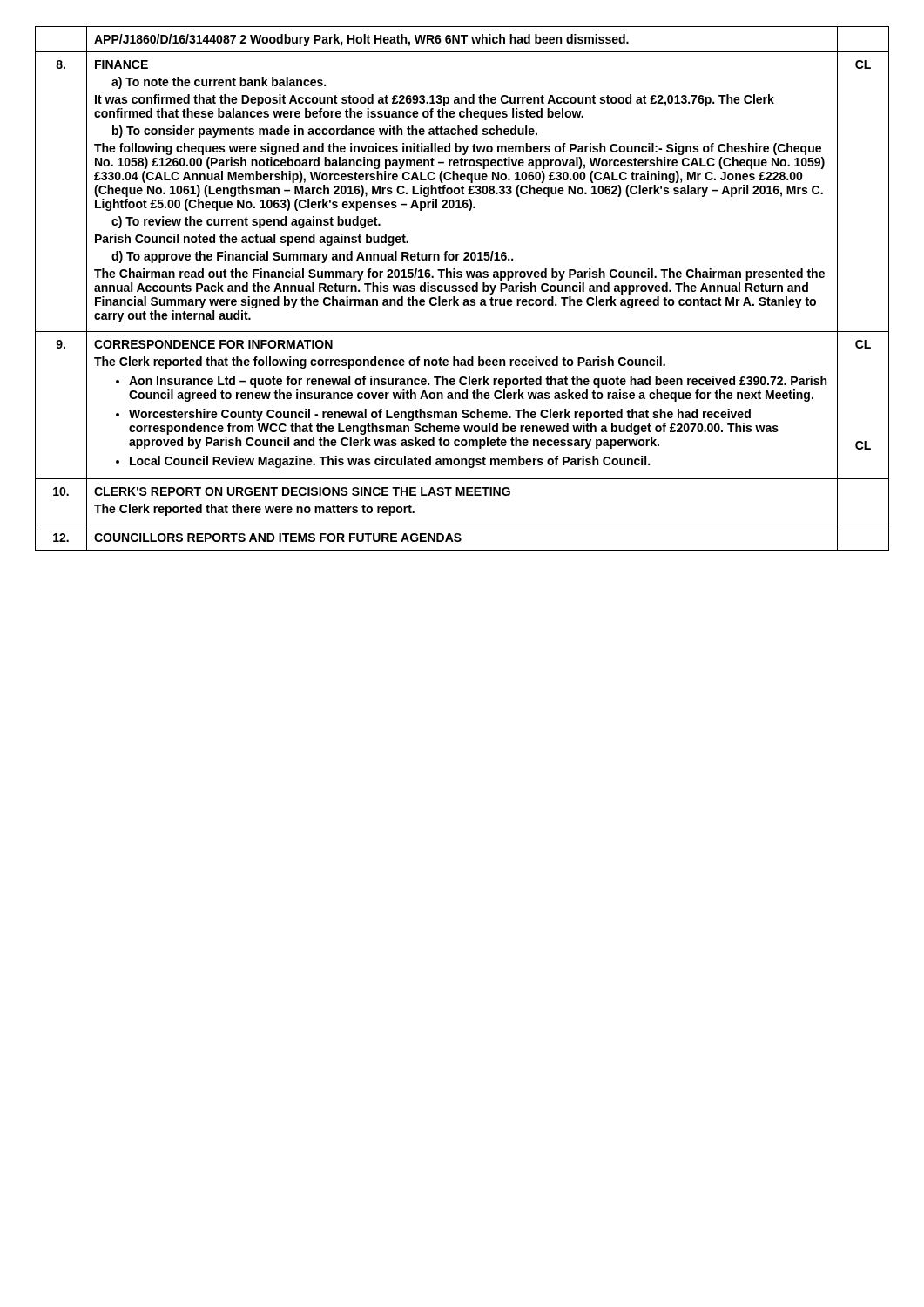Click on the section header that says "COUNCILLORS REPORTS AND ITEMS FOR FUTURE AGENDAS"
This screenshot has width=924, height=1307.
[278, 538]
